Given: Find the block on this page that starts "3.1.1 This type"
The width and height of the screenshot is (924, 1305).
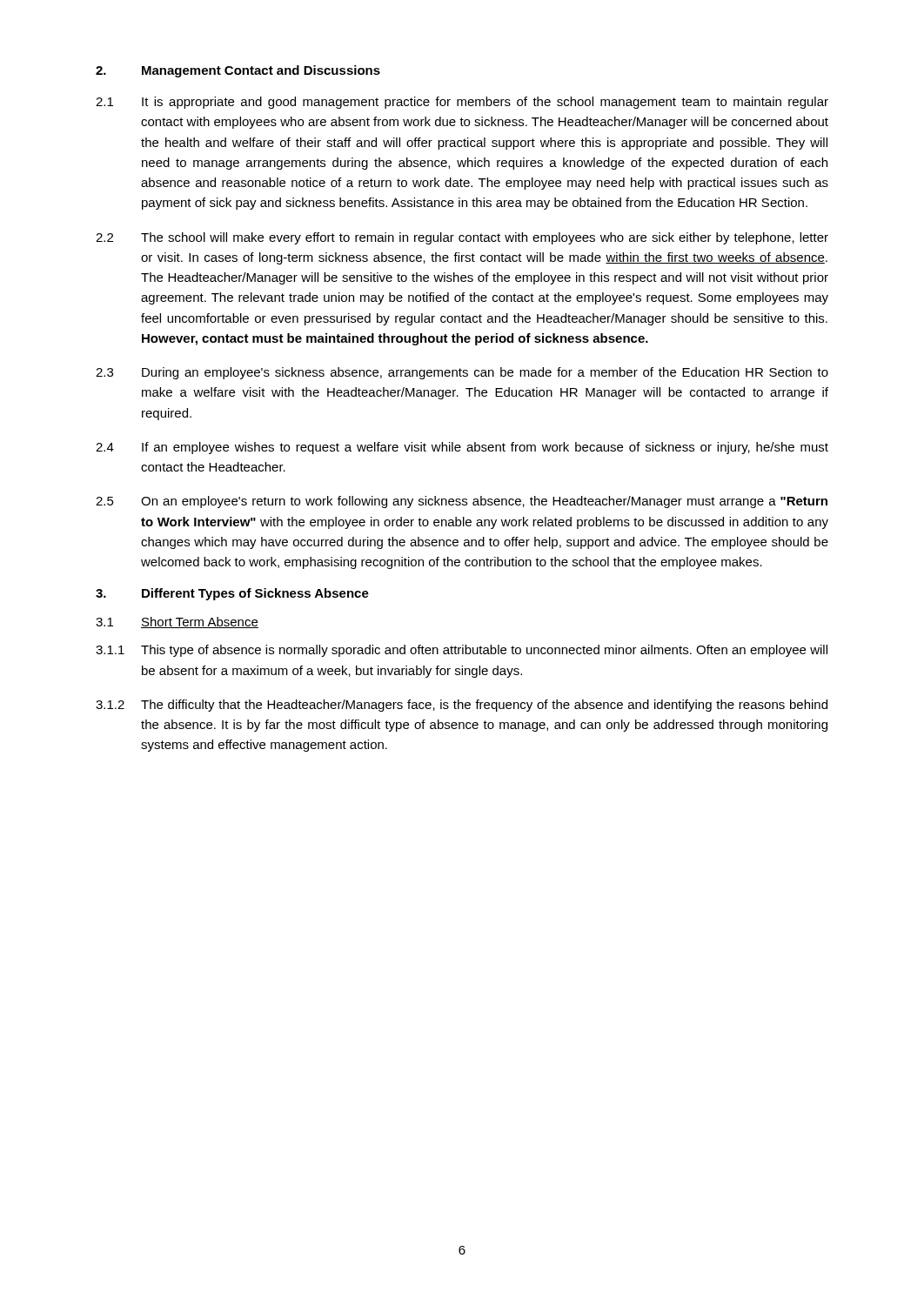Looking at the screenshot, I should tap(462, 660).
